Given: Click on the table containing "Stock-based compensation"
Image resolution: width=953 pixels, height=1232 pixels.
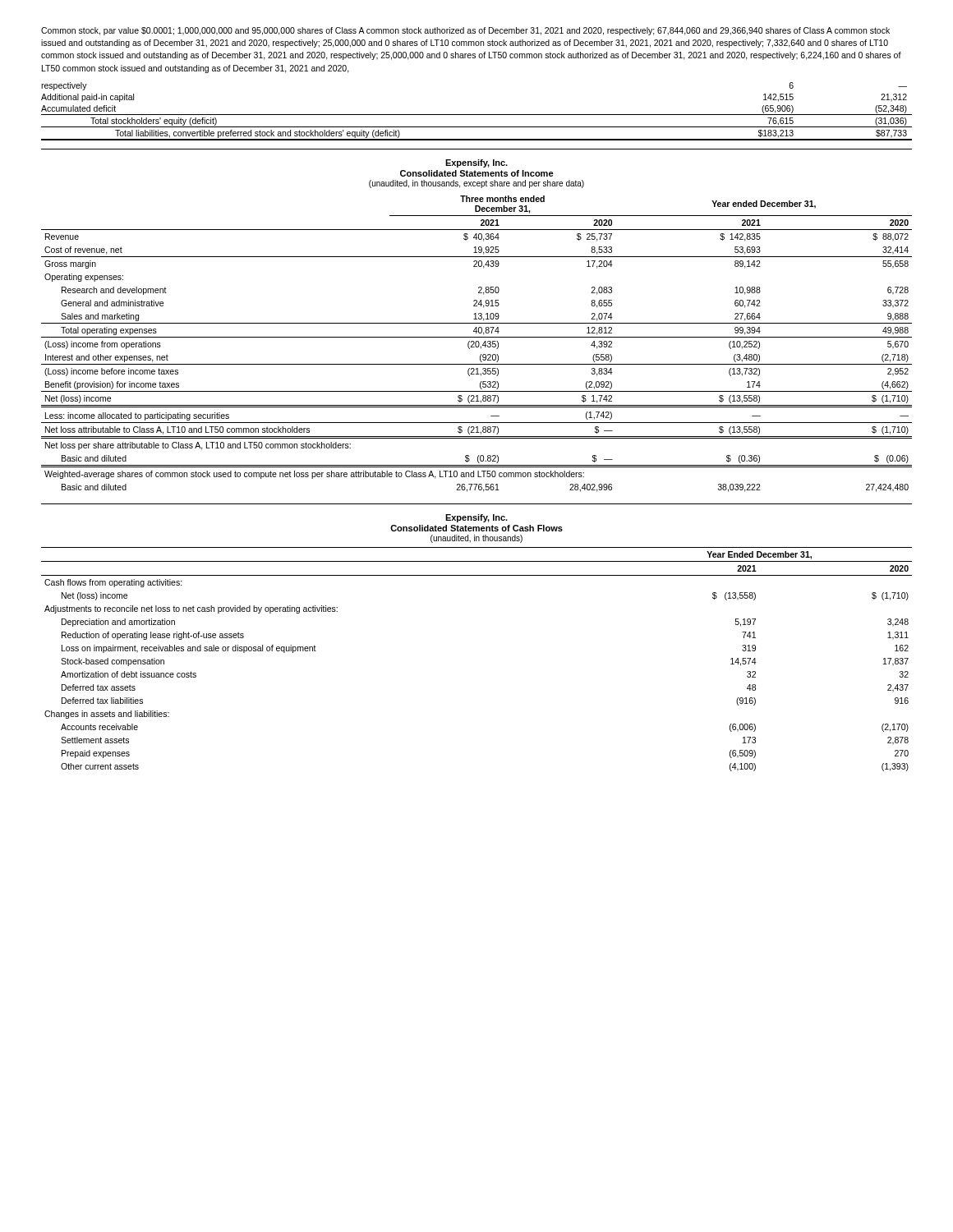Looking at the screenshot, I should coord(476,660).
